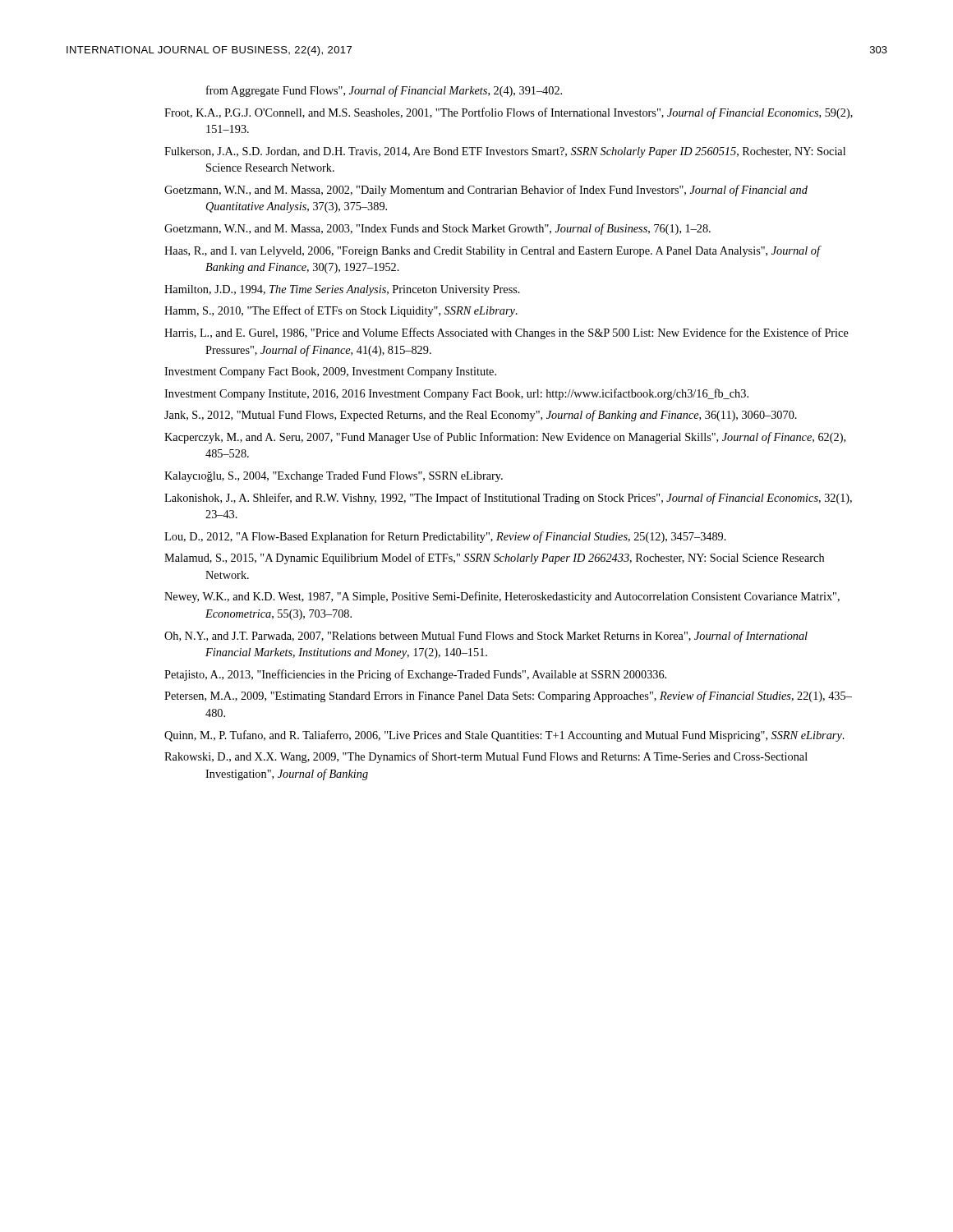Point to the passage starting "Investment Company Institute,"
The width and height of the screenshot is (953, 1232).
(x=457, y=393)
